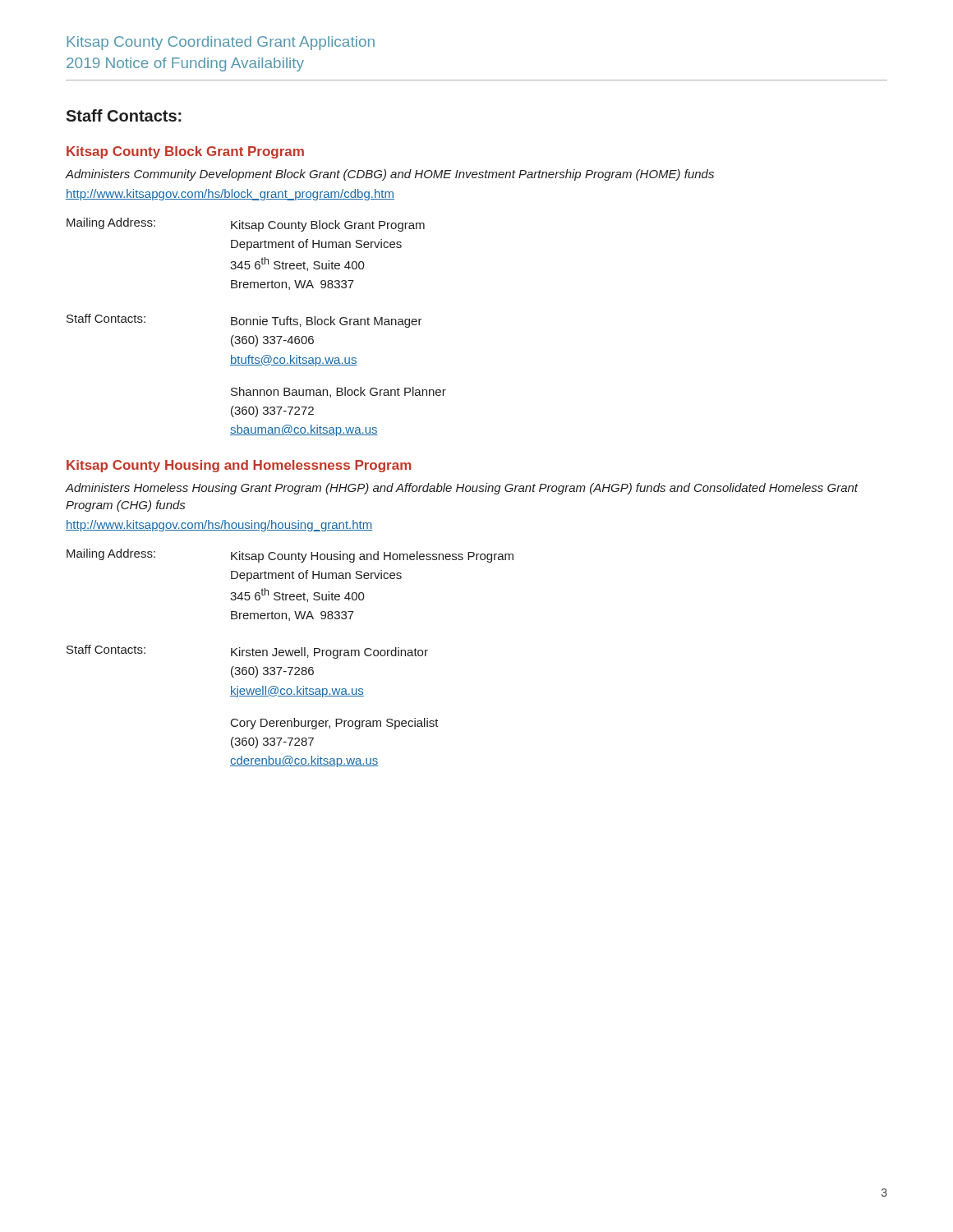Find the title with the text "Staff Contacts:"
953x1232 pixels.
124,116
